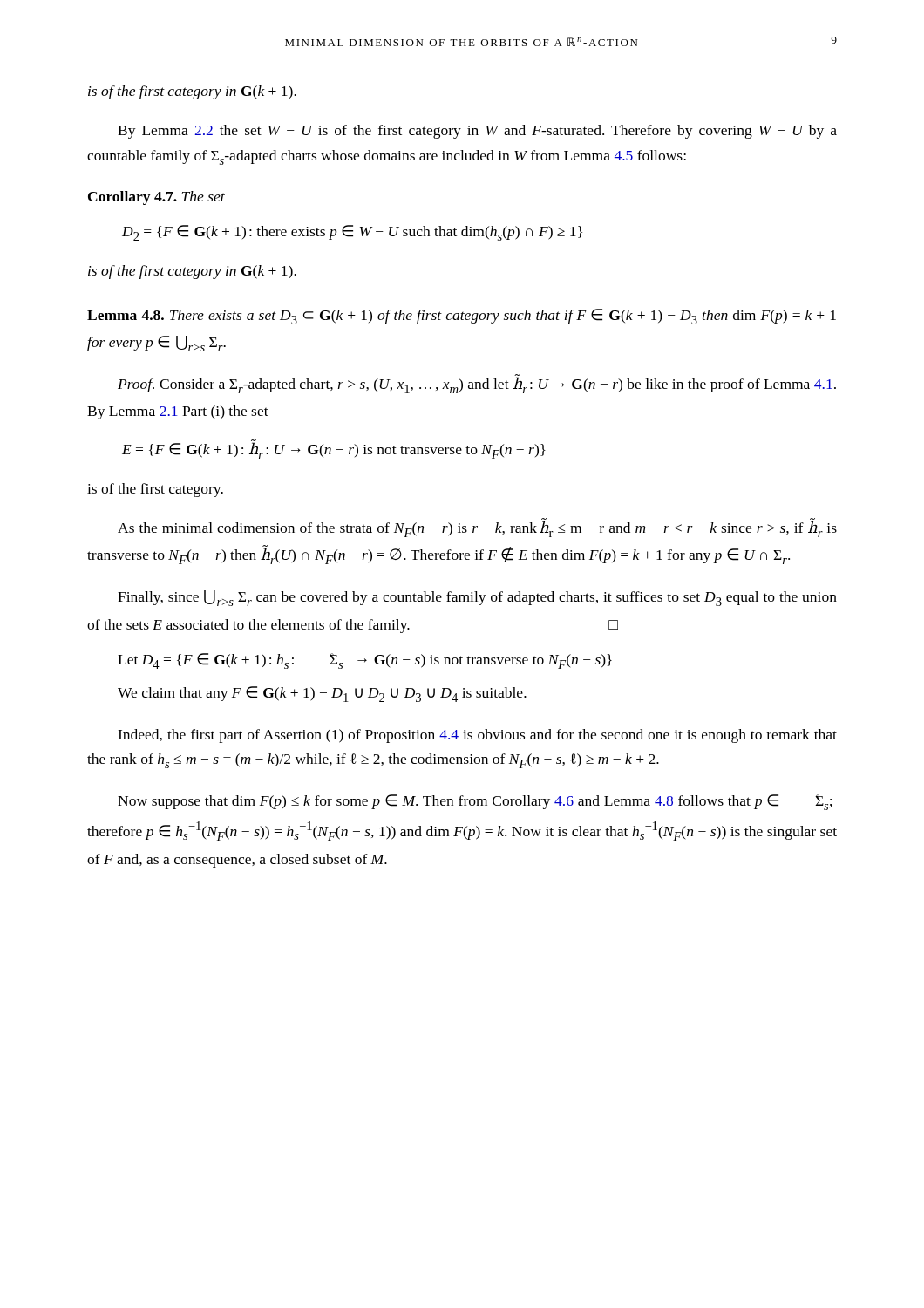The image size is (924, 1308).
Task: Click on the passage starting "Proof. Consider a Σr-adapted chart, r > s,"
Action: 462,397
